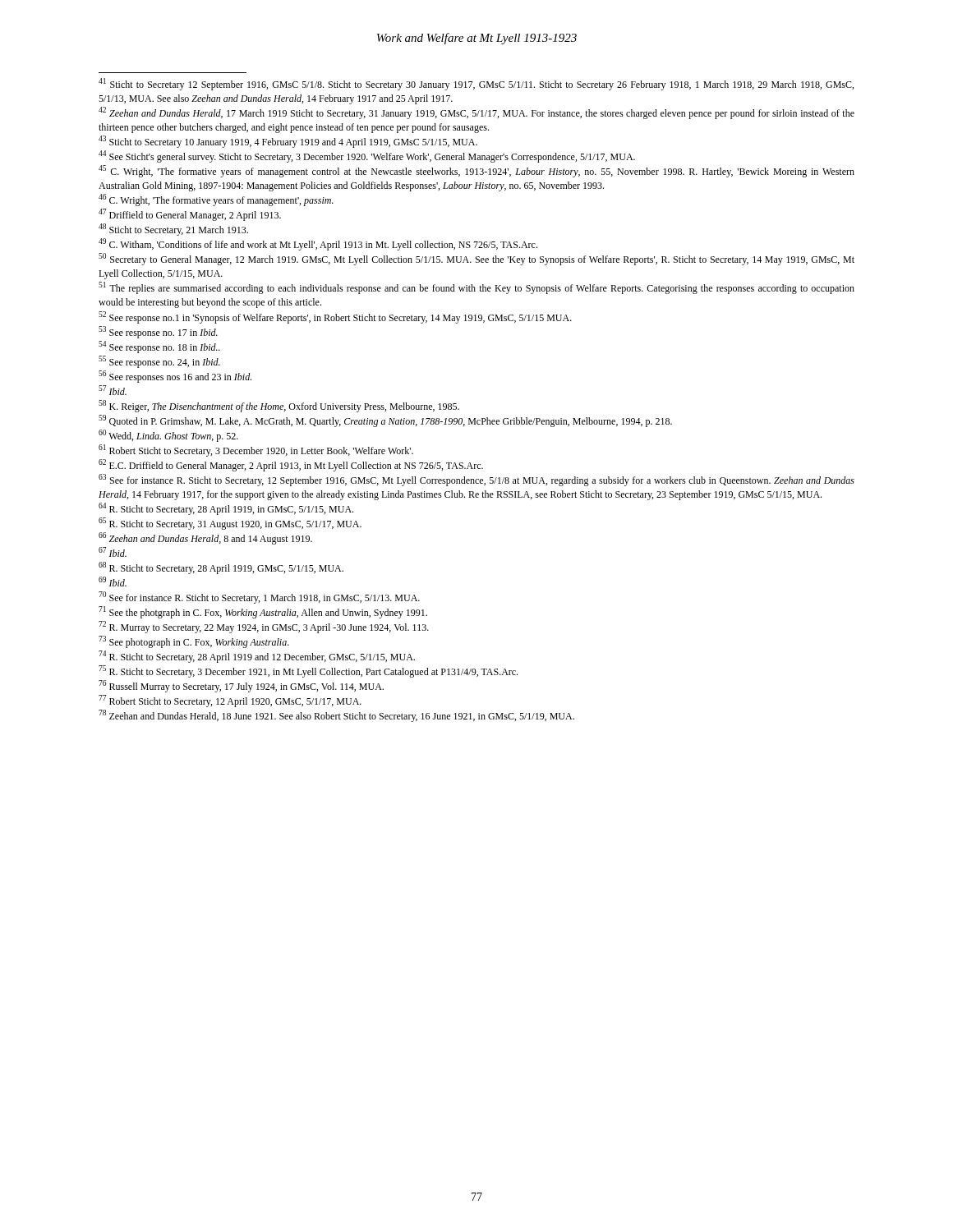The width and height of the screenshot is (953, 1232).
Task: Point to the block beginning "68 R. Sticht to Secretary,"
Action: (x=221, y=568)
